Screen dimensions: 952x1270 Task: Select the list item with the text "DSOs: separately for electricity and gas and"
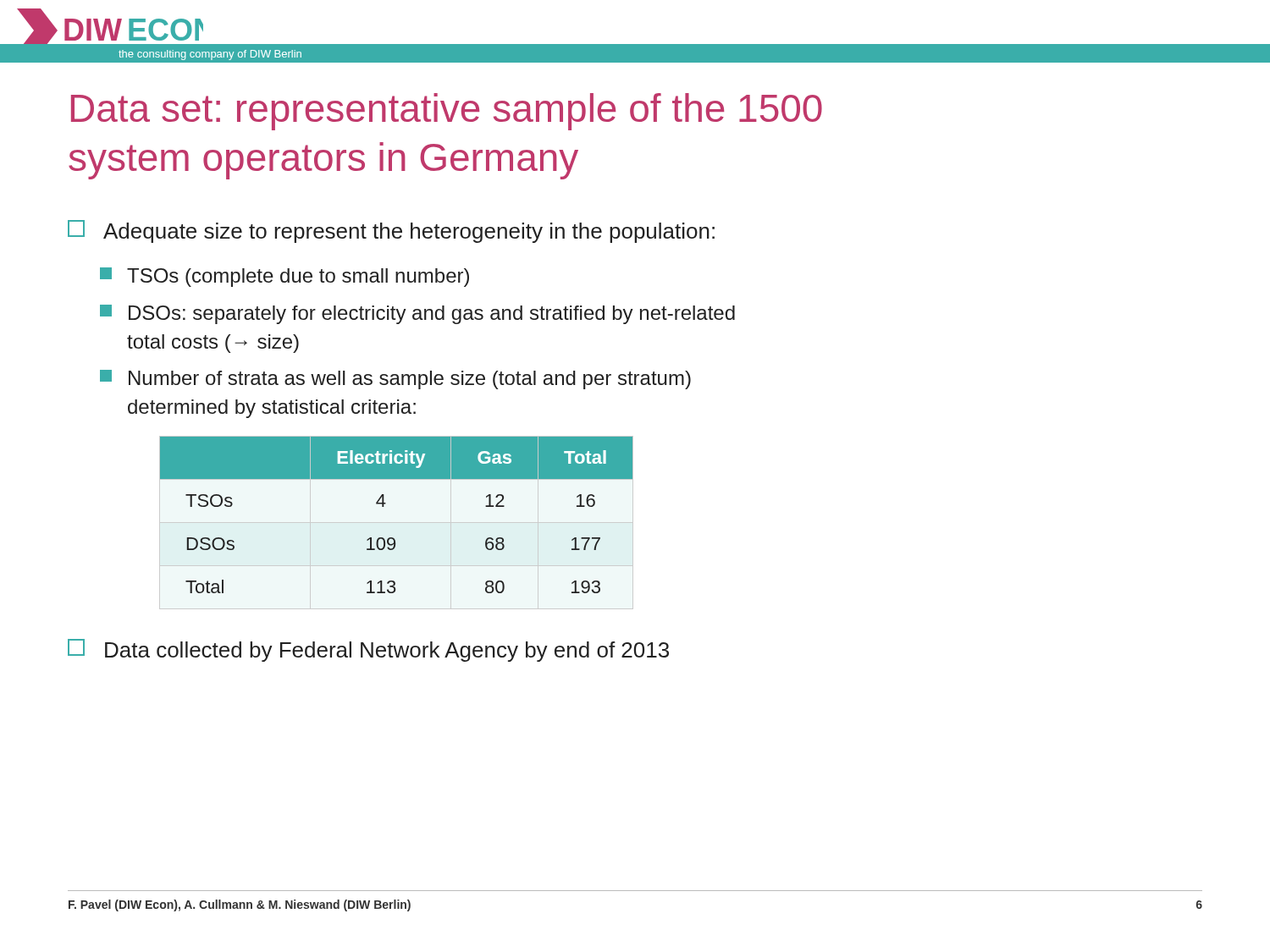418,327
